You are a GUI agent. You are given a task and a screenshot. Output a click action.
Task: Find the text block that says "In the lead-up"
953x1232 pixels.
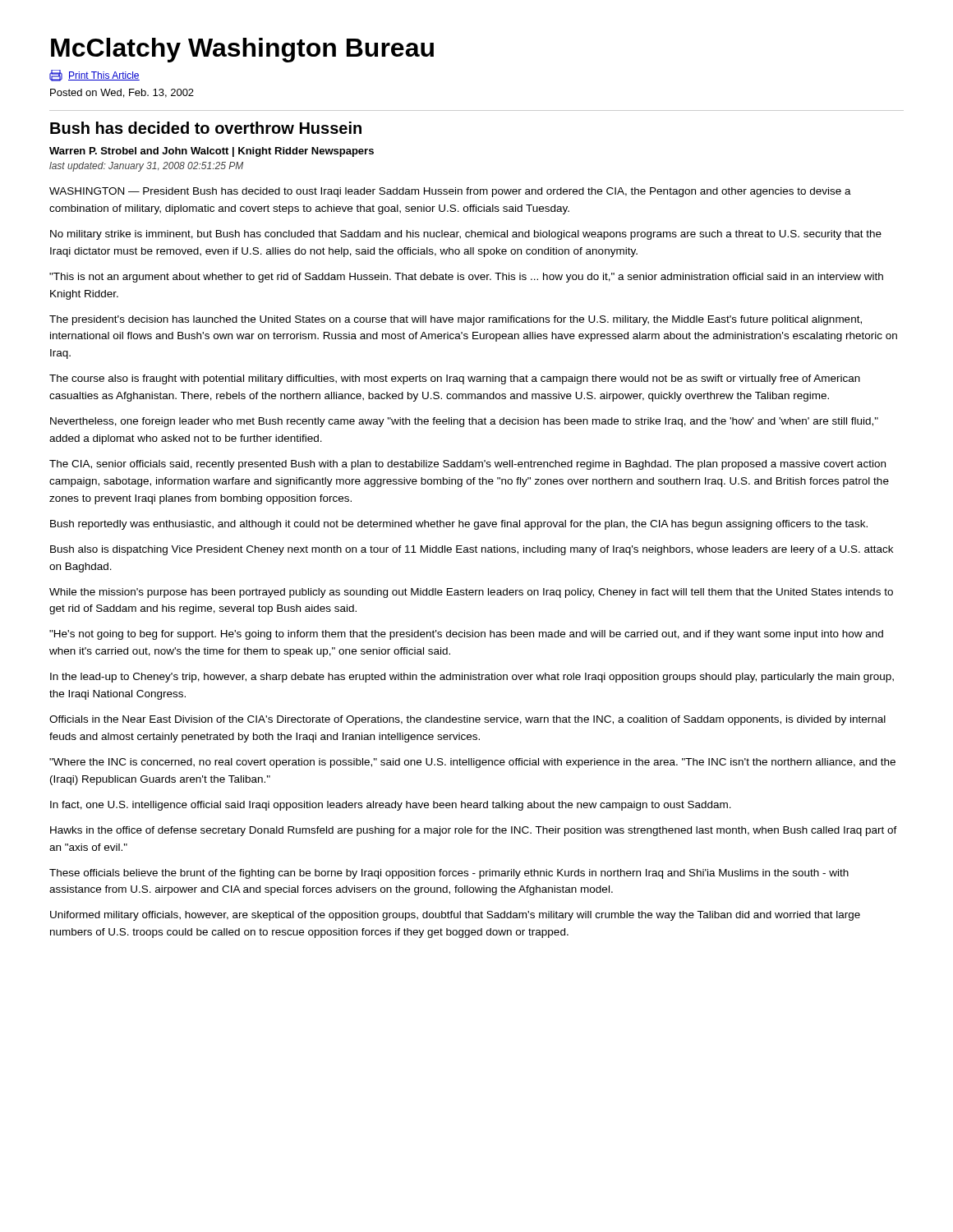tap(472, 685)
